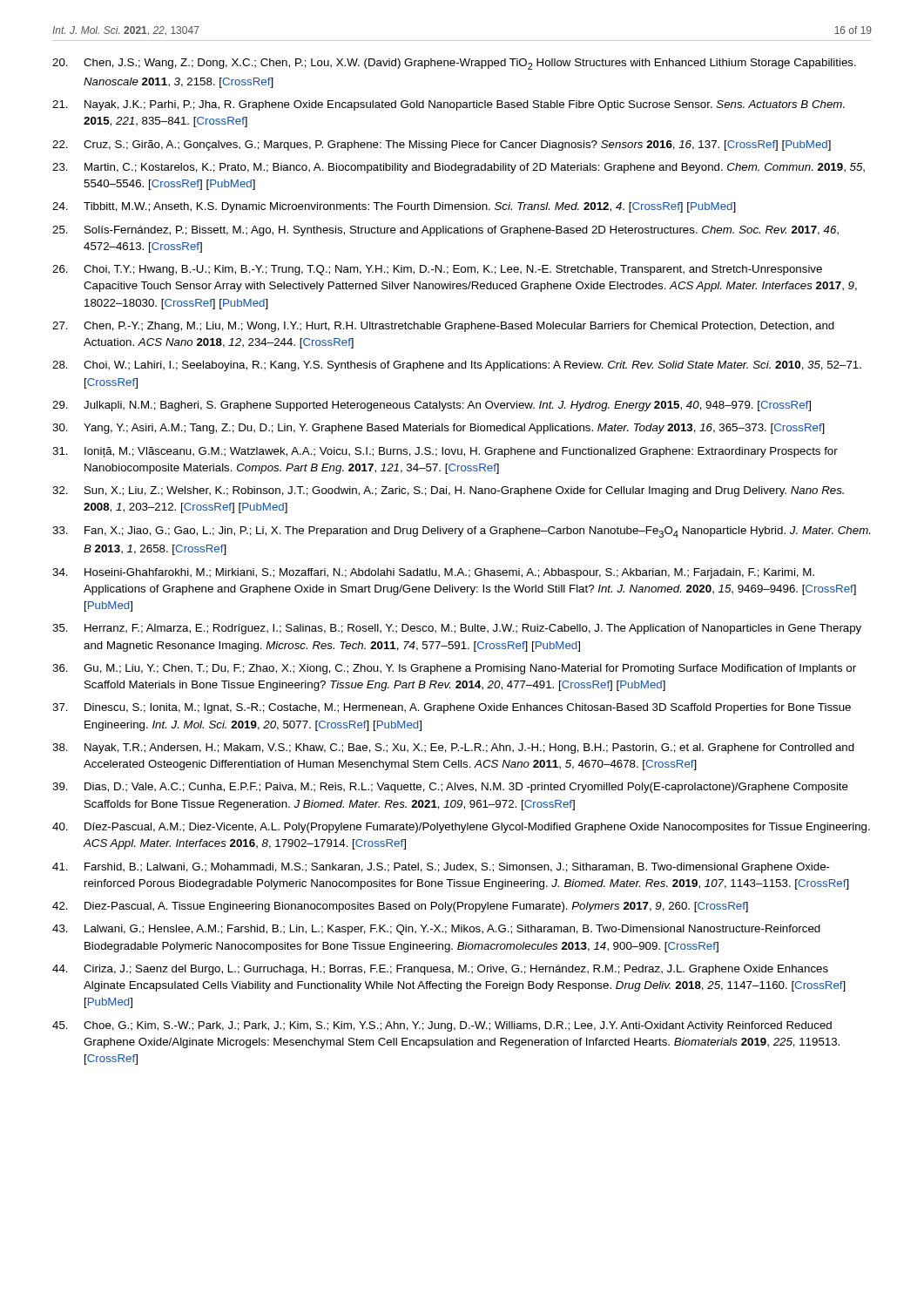
Task: Locate the region starting "36. Gu, M.; Liu, Y.;"
Action: pos(462,676)
